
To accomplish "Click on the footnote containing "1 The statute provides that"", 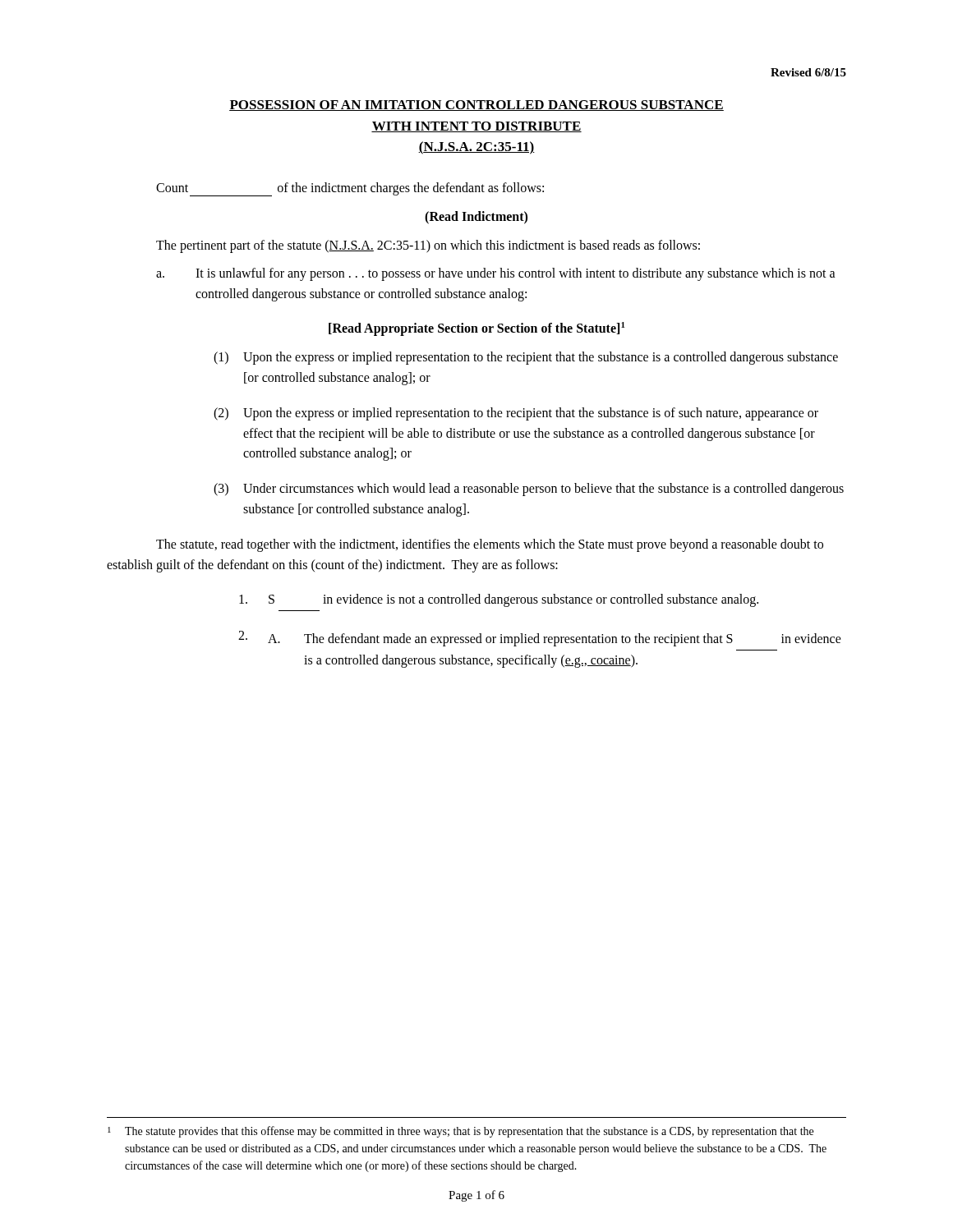I will (x=476, y=1149).
